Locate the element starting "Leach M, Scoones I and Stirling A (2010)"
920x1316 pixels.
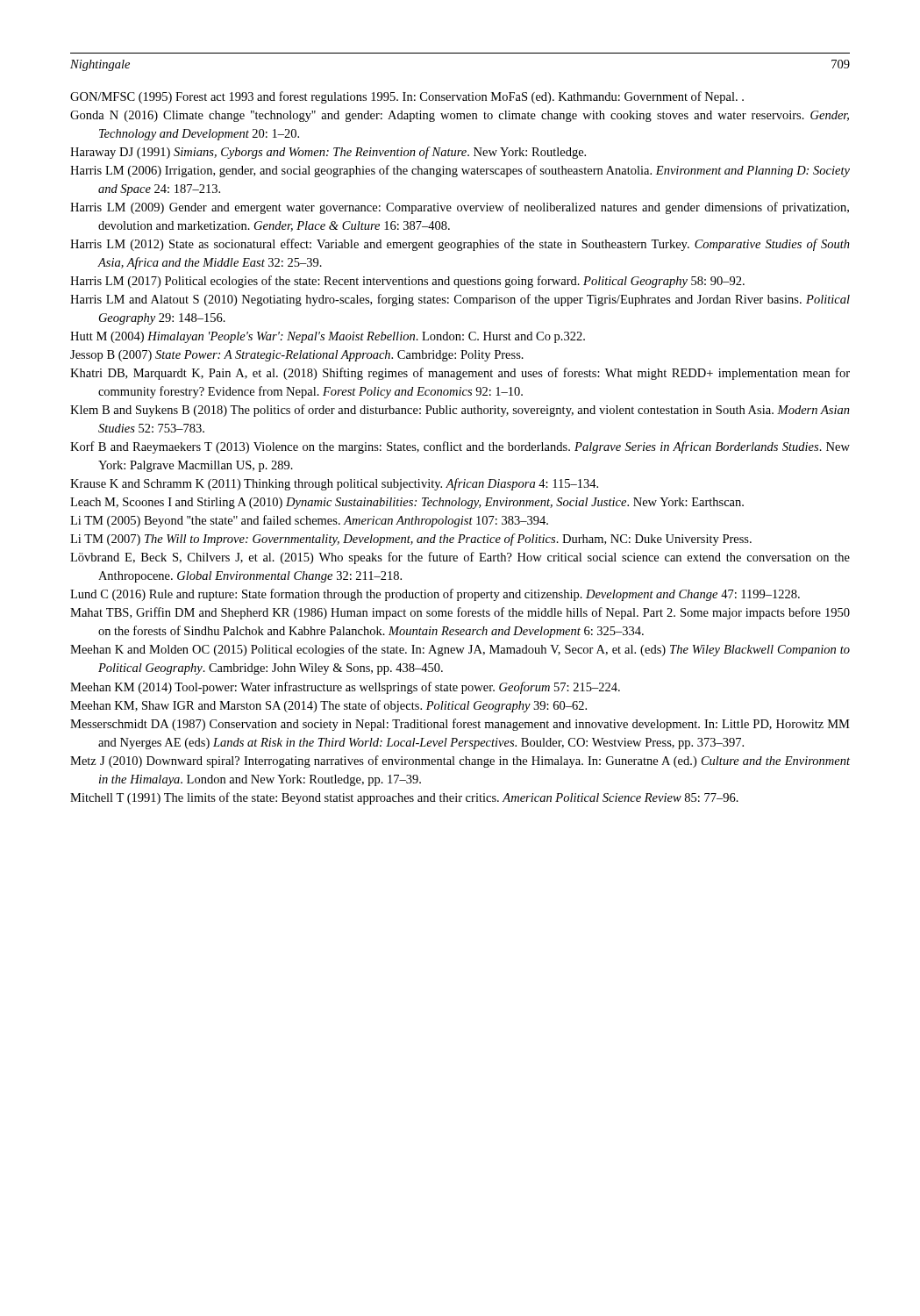pyautogui.click(x=460, y=503)
